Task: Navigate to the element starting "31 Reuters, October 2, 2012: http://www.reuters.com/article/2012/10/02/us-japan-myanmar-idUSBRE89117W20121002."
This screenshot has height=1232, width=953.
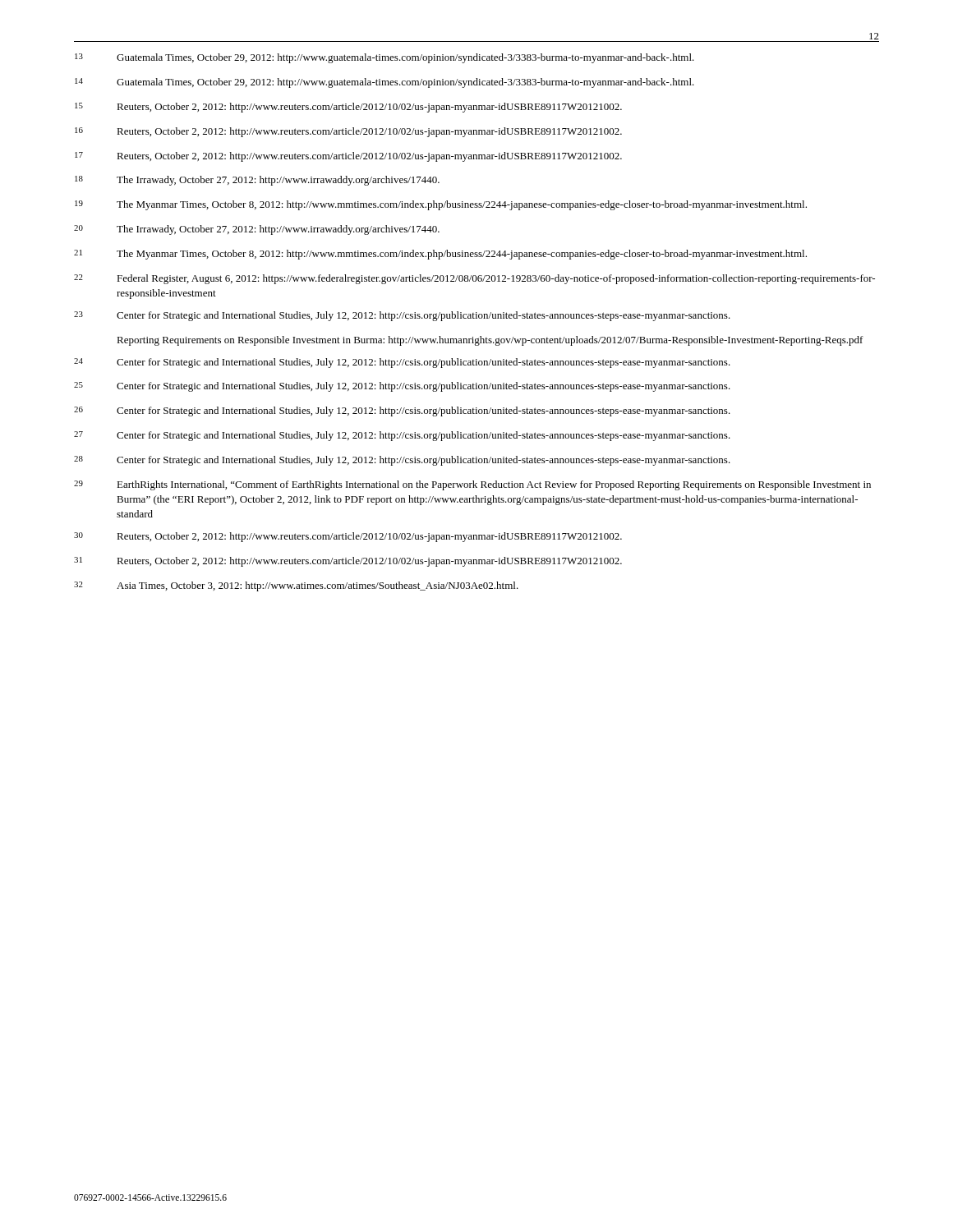Action: 476,562
